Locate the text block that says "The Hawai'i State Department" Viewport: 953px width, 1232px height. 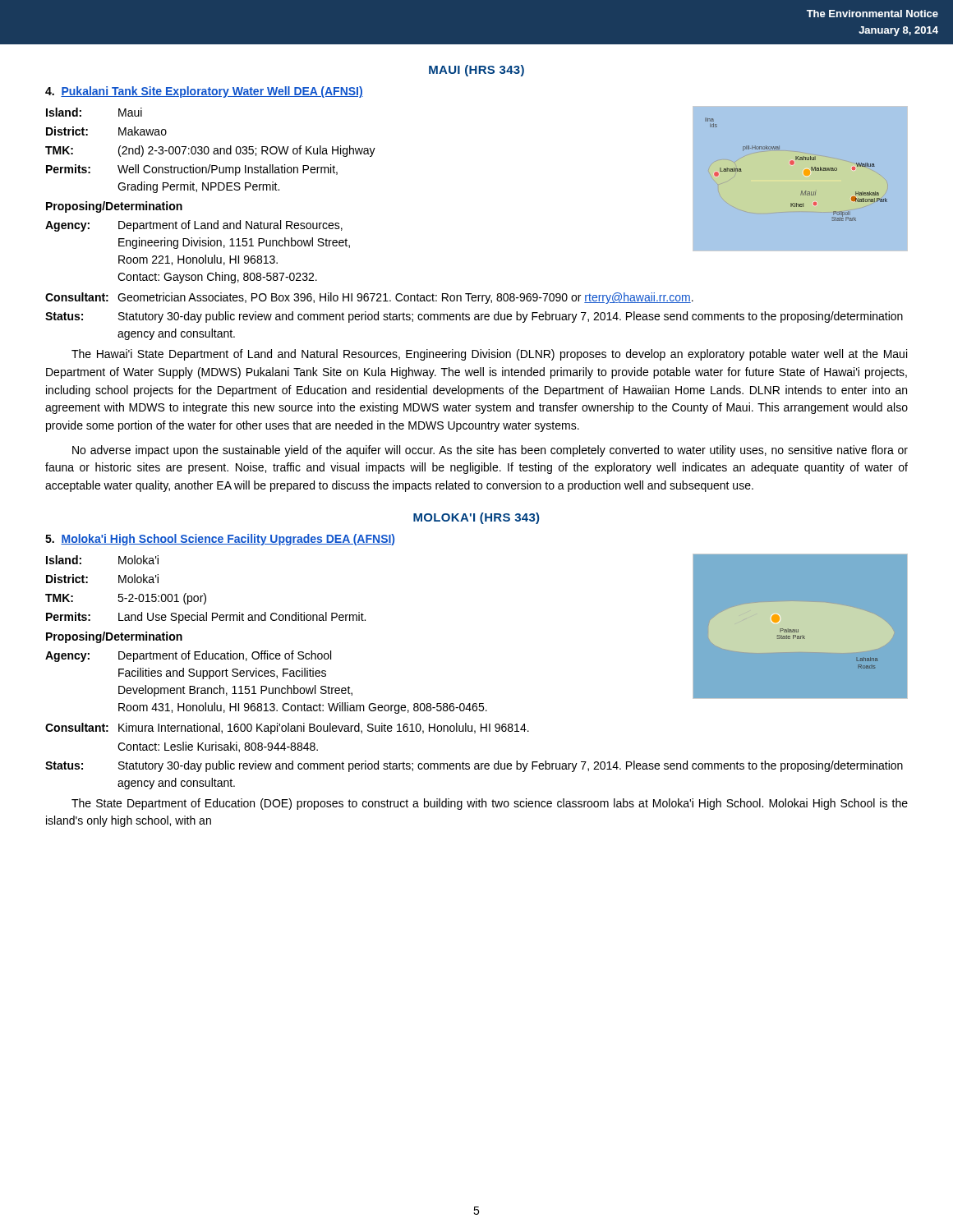476,390
